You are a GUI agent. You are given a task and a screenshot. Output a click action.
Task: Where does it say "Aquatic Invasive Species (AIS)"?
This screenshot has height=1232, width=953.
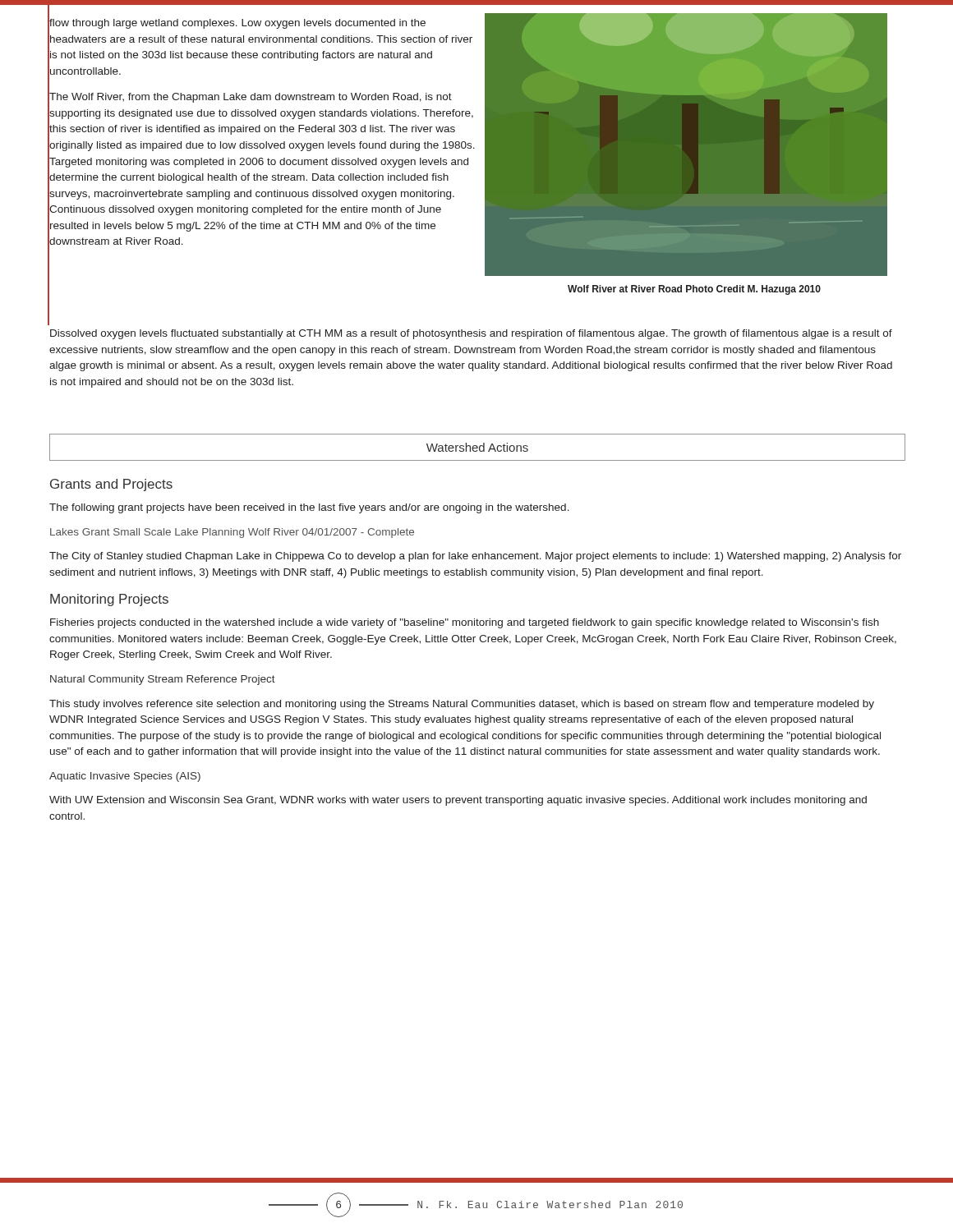[x=125, y=777]
